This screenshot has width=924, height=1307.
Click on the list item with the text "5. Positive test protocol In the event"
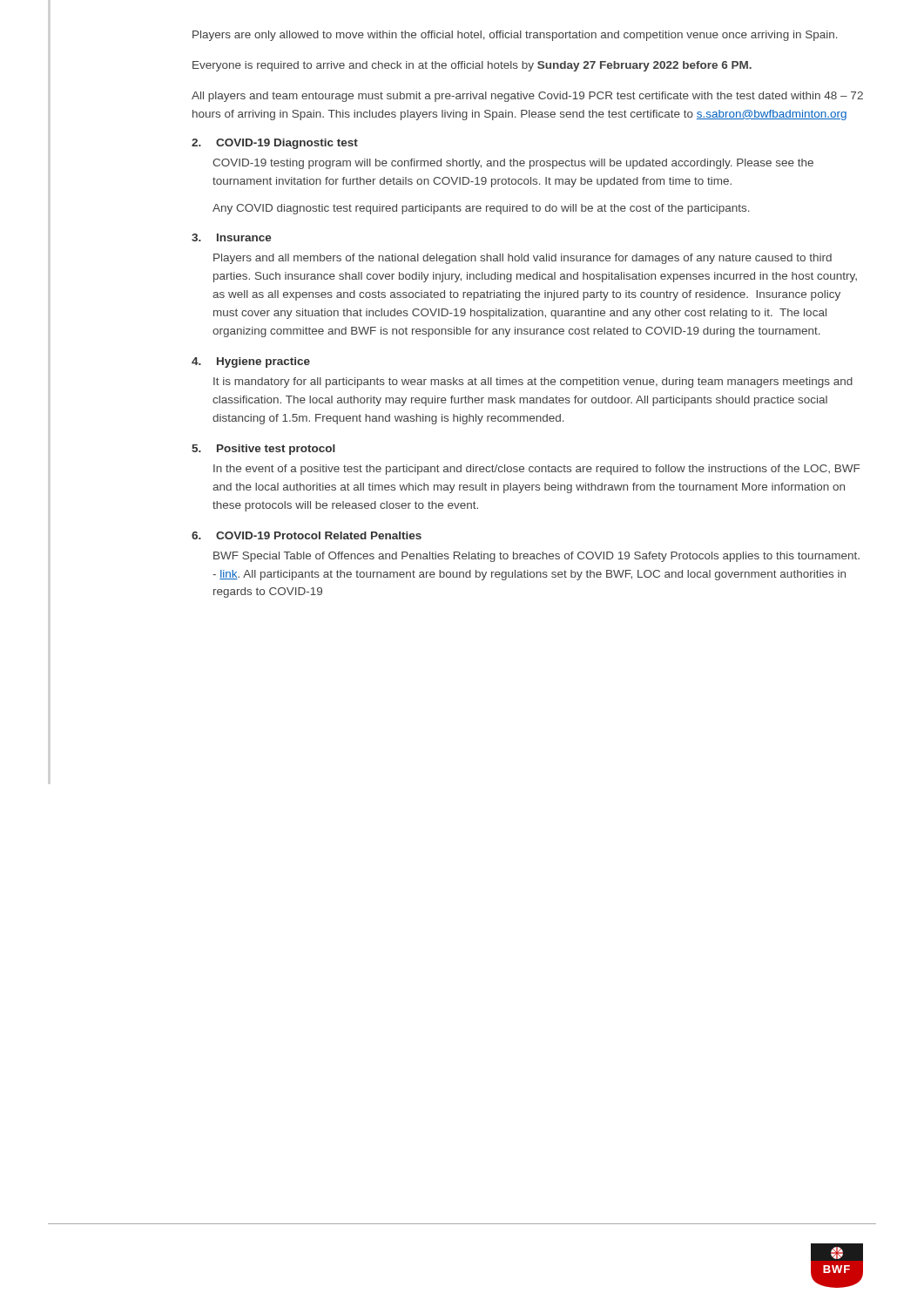(529, 478)
